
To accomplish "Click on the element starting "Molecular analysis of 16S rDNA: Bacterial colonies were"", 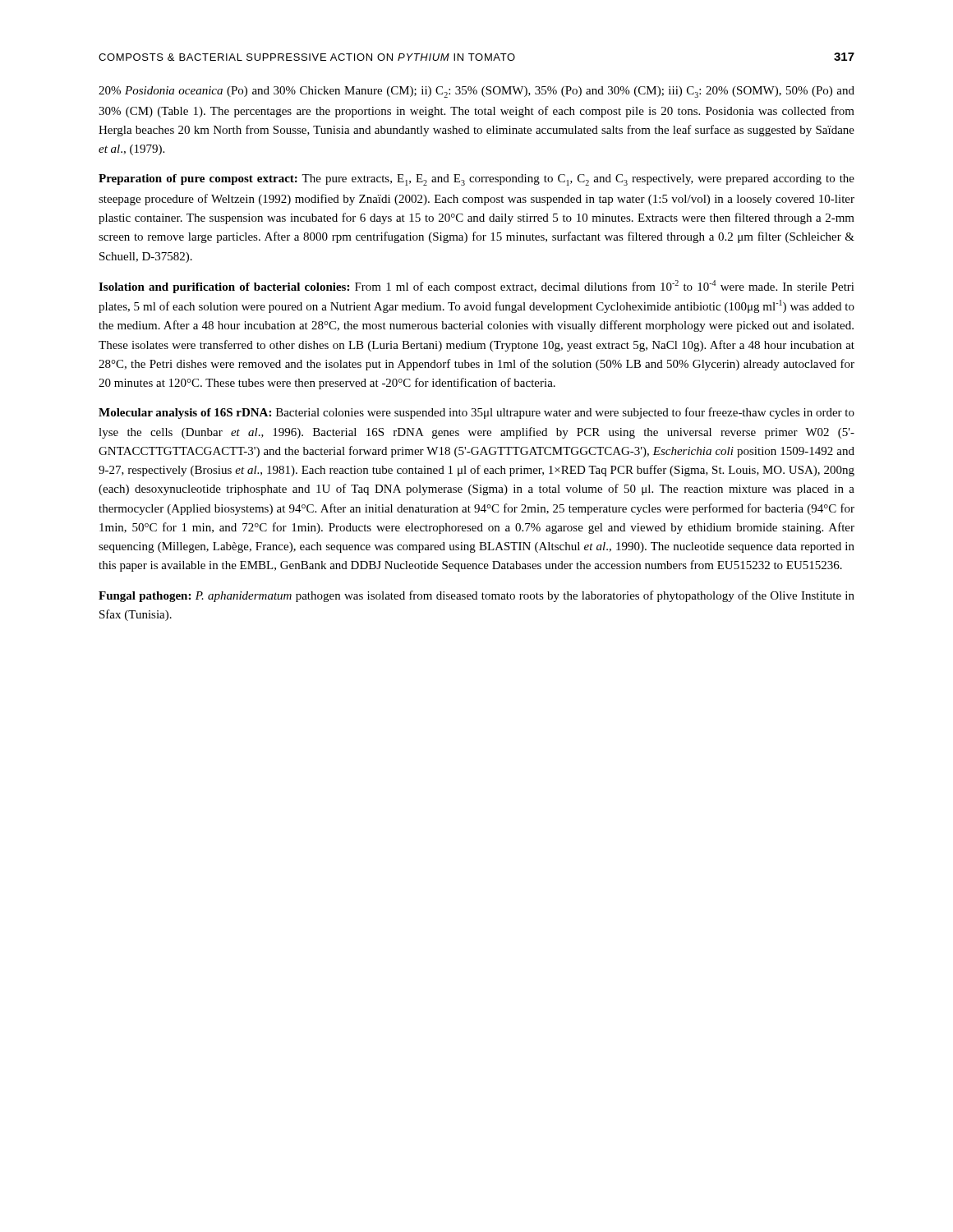I will point(476,489).
